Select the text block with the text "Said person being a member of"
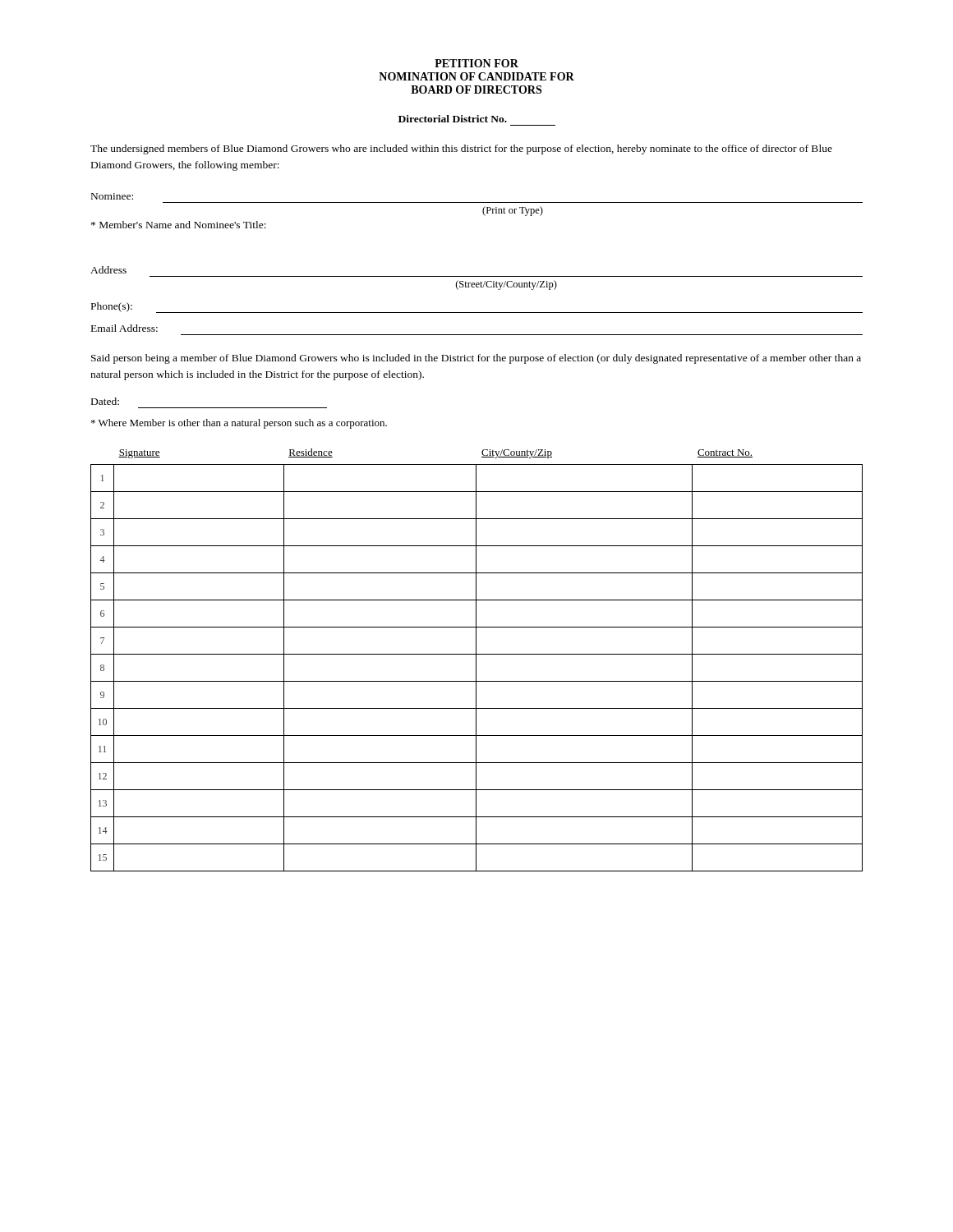 (x=476, y=366)
